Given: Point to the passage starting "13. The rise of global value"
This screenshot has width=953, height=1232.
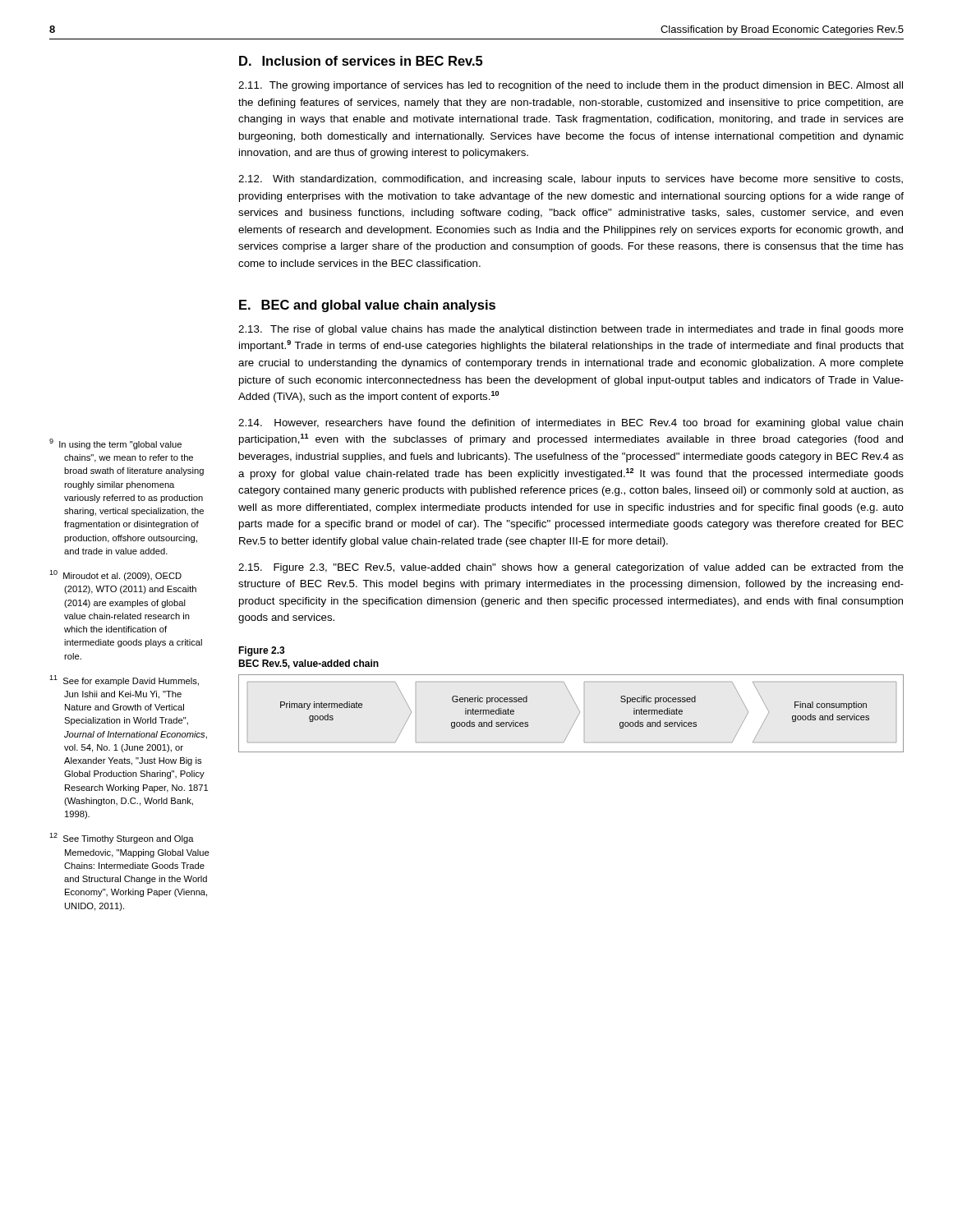Looking at the screenshot, I should tap(571, 363).
